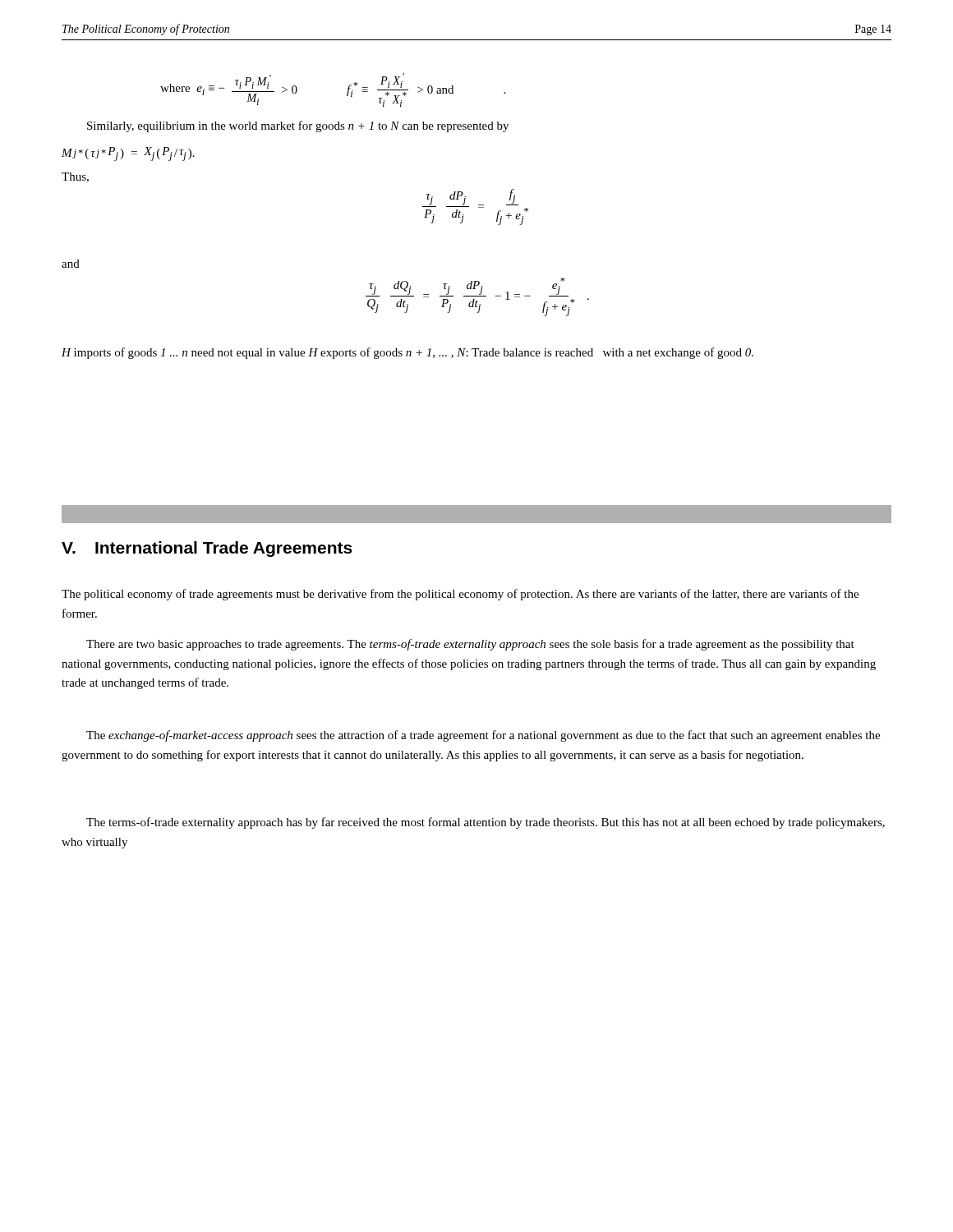
Task: Find the block on this page that starts "Similarly, equilibrium in the world market for goods"
Action: coord(285,126)
